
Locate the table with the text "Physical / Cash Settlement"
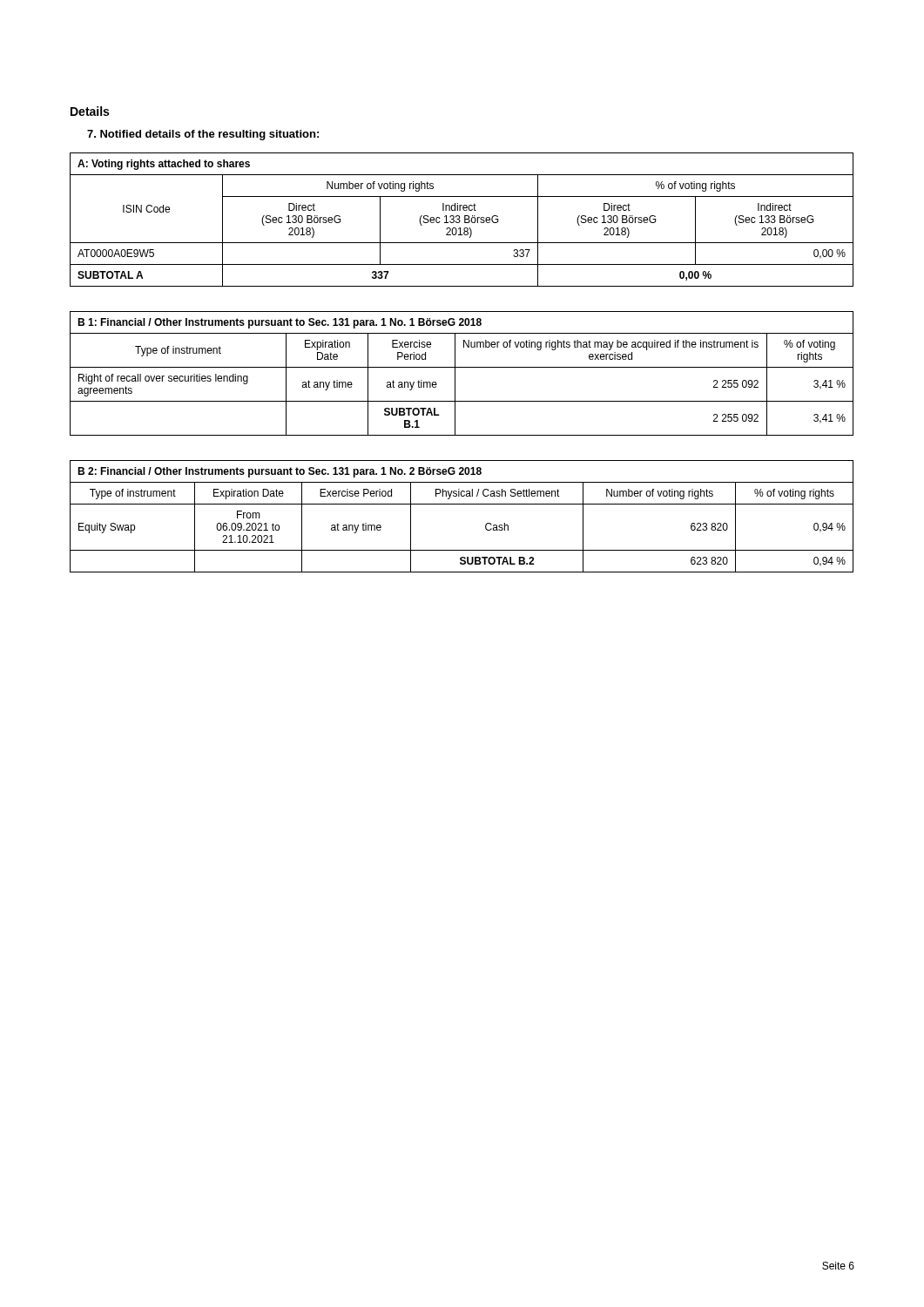pos(462,516)
